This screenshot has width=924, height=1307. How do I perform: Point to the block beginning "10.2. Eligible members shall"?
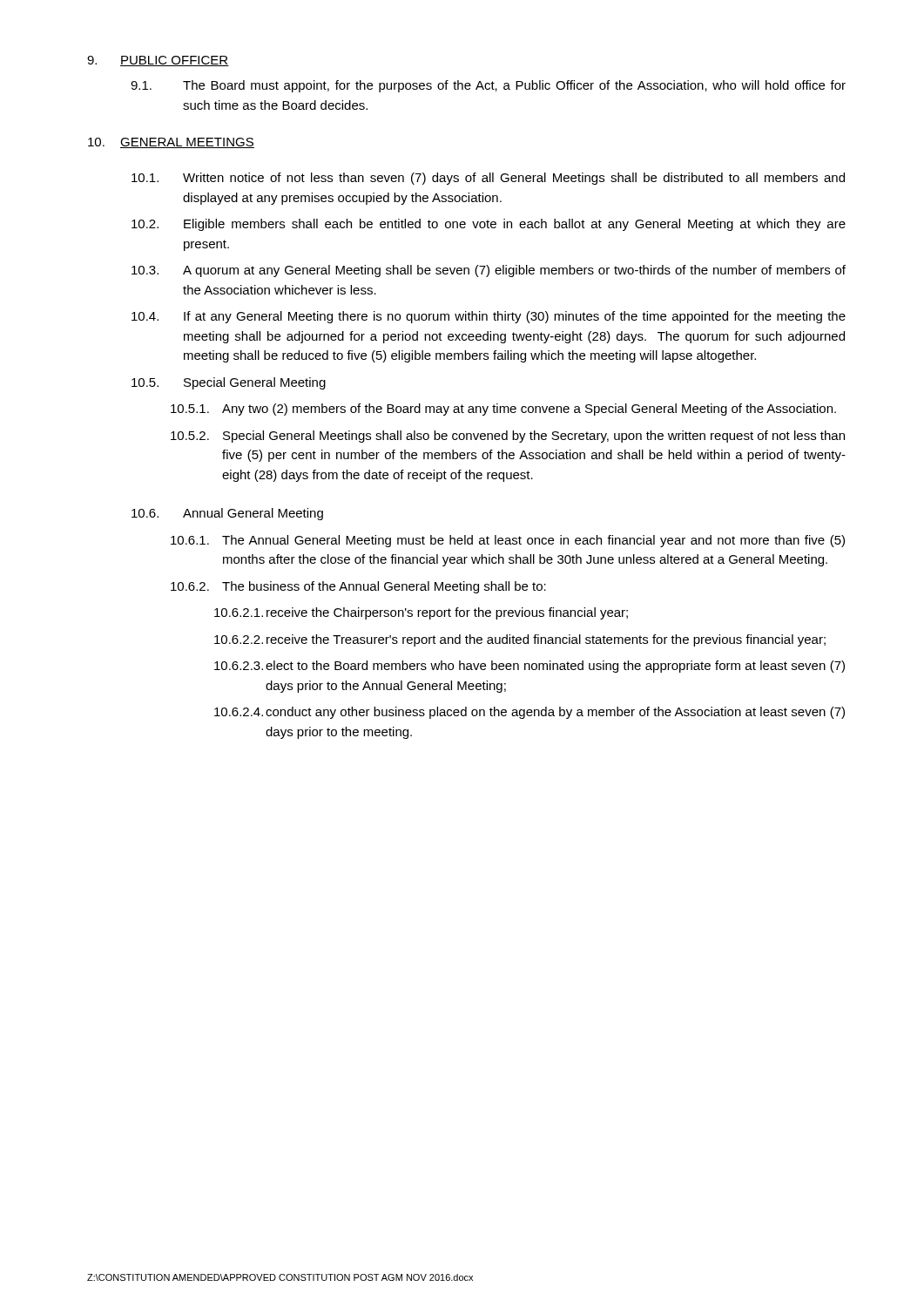click(x=488, y=234)
